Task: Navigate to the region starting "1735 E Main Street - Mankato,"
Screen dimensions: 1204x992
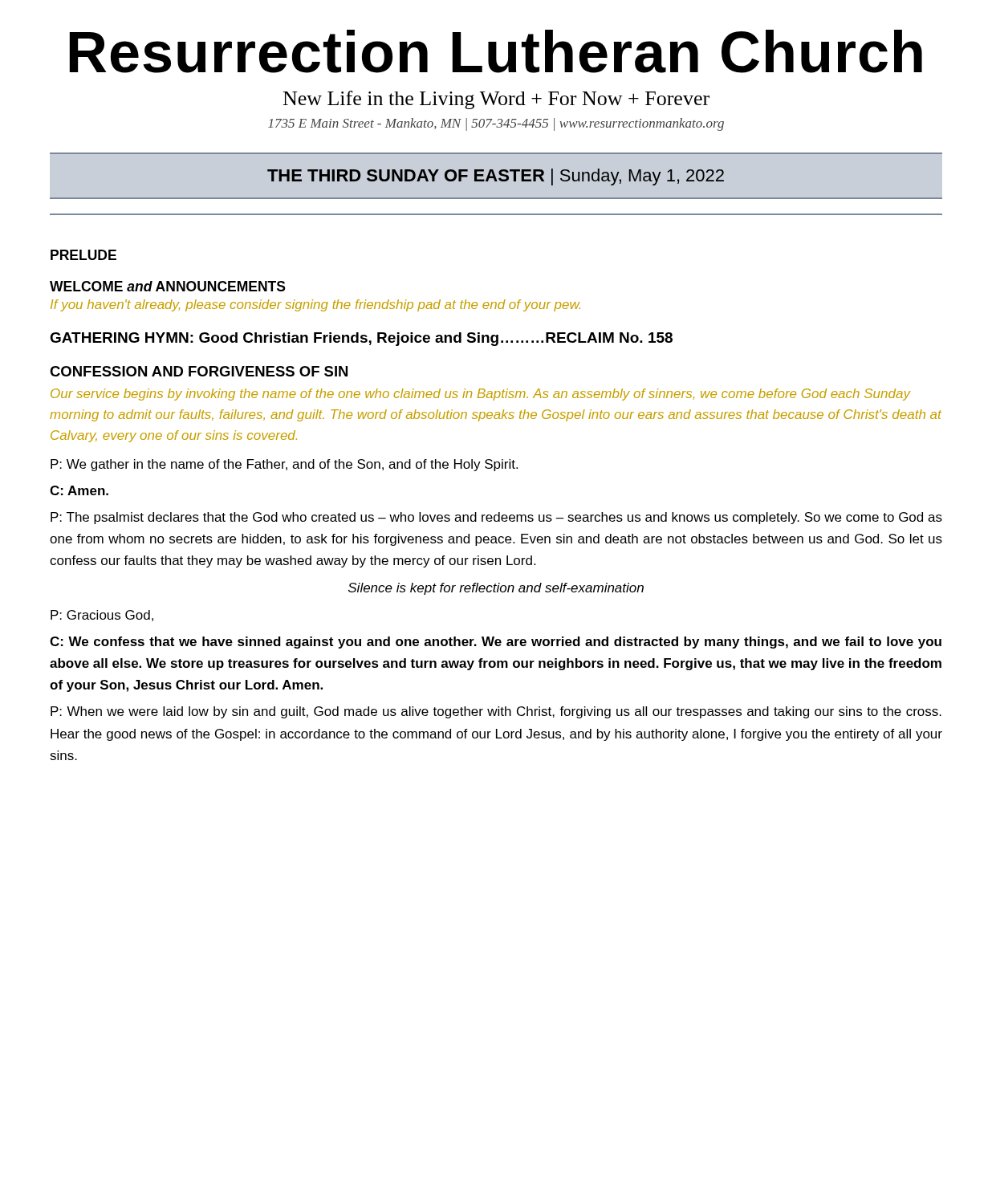Action: click(496, 123)
